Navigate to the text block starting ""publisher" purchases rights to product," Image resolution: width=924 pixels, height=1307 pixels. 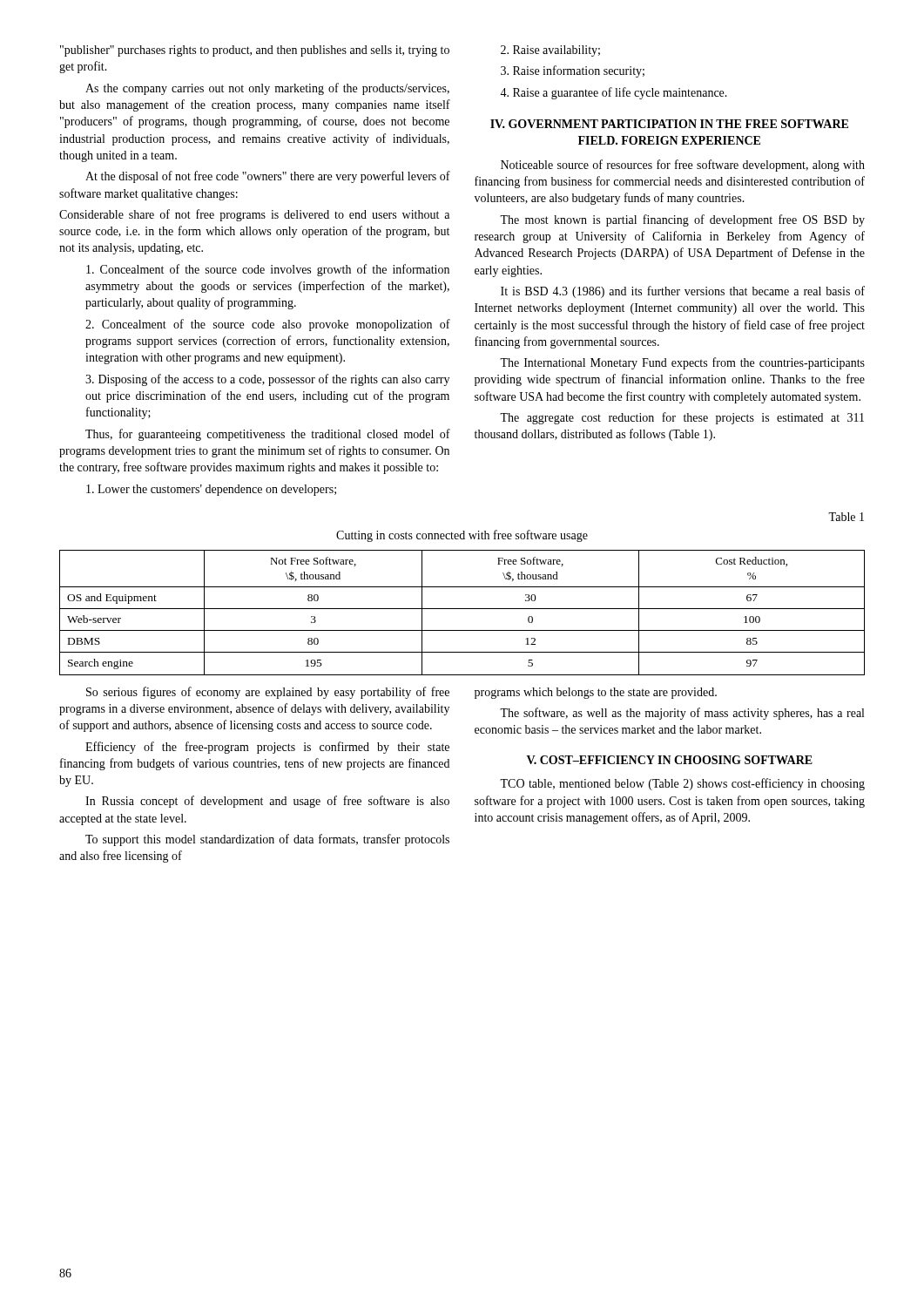point(255,270)
